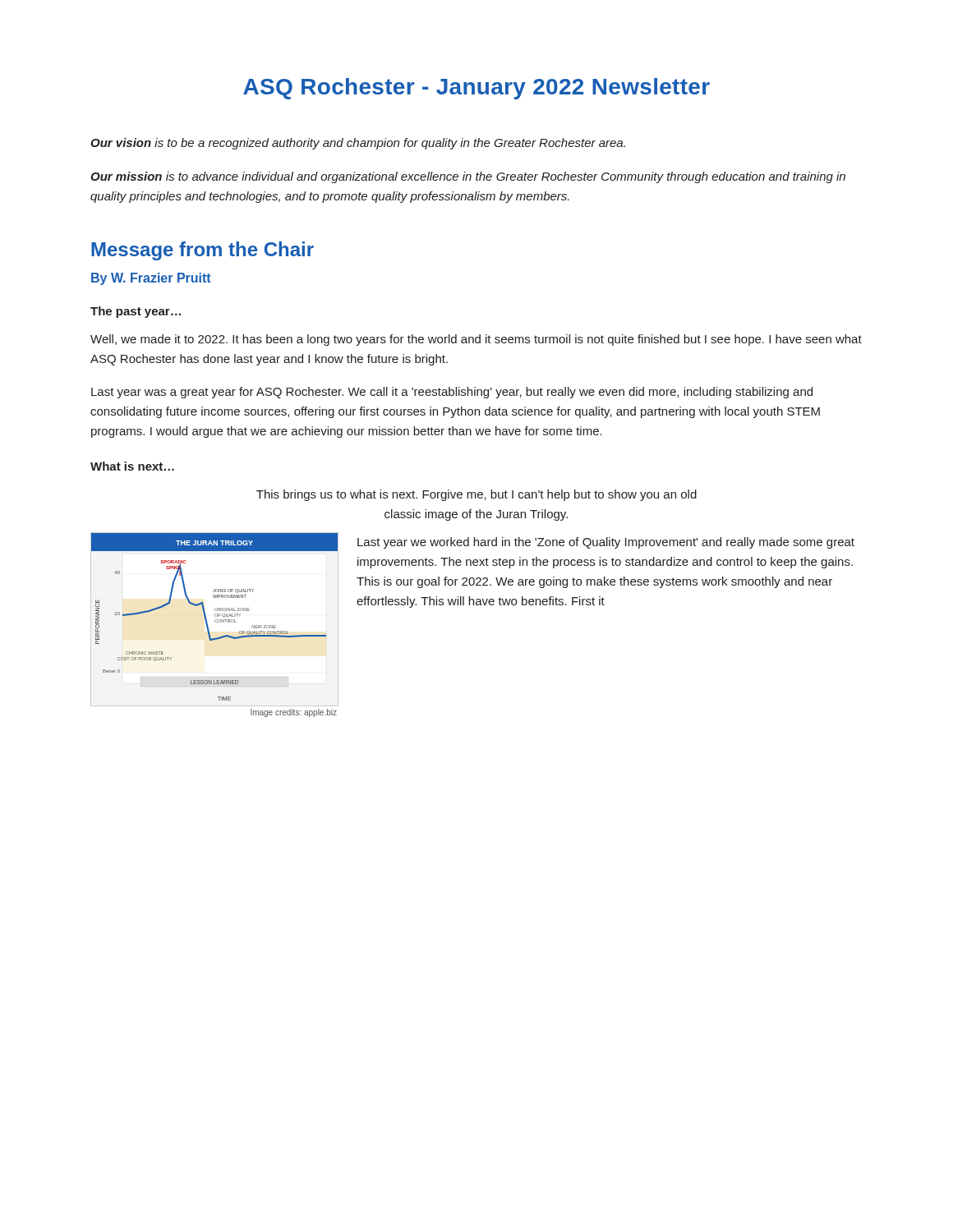Click on the element starting "This brings us to what is next. Forgive"
The height and width of the screenshot is (1232, 953).
click(x=476, y=504)
